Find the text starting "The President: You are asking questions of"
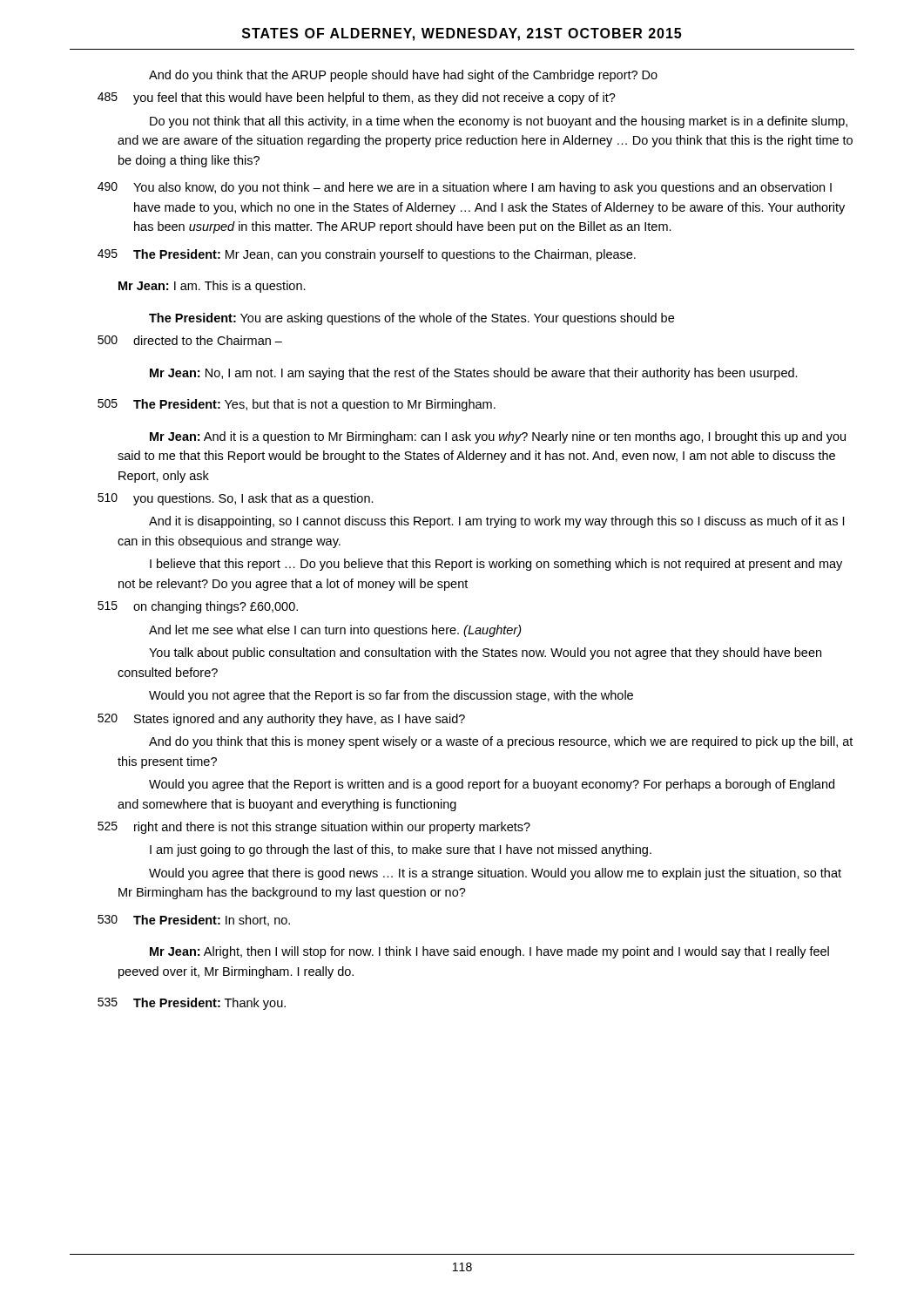 486,320
